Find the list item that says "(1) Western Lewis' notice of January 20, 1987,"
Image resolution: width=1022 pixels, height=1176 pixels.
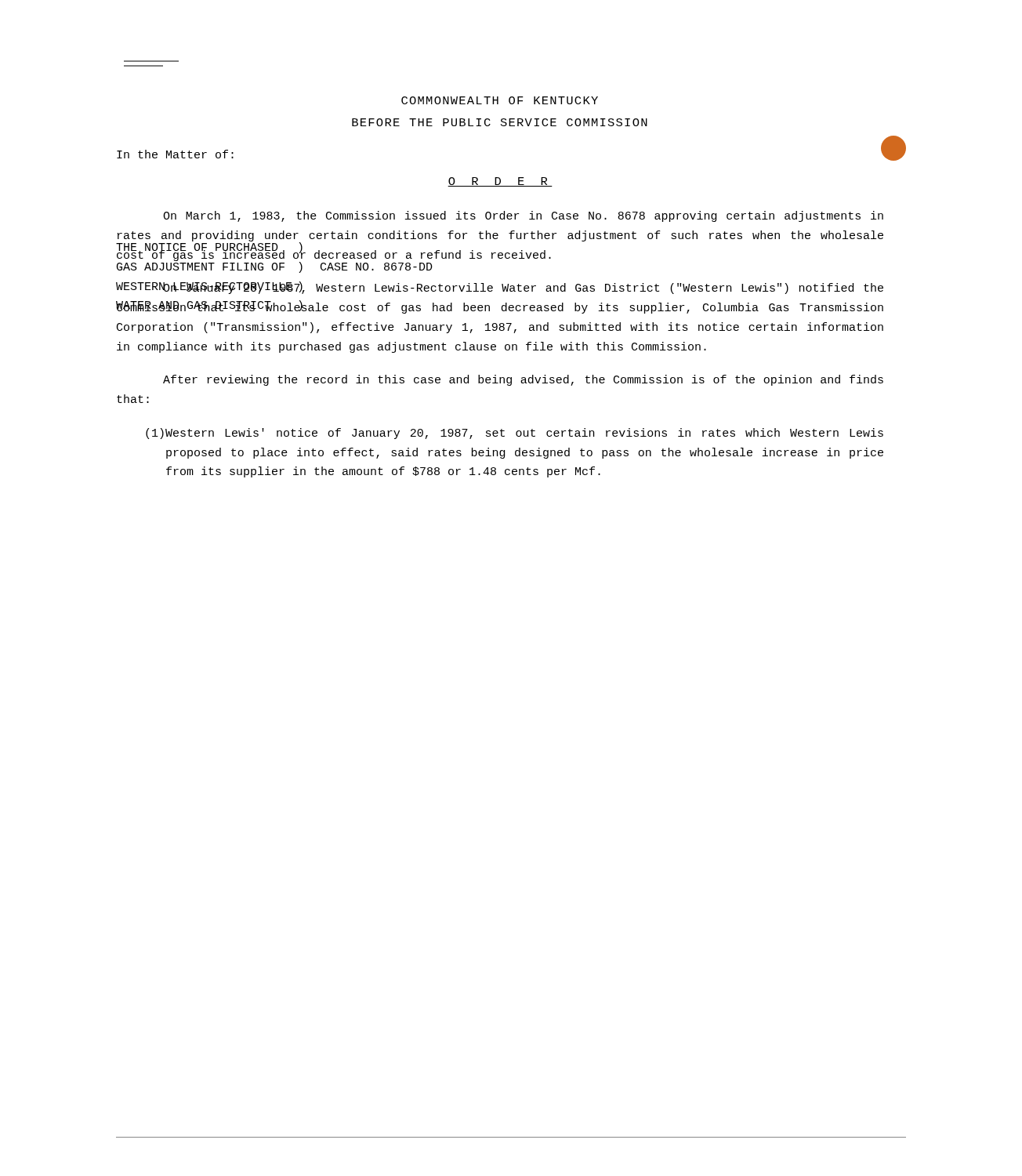tap(500, 454)
